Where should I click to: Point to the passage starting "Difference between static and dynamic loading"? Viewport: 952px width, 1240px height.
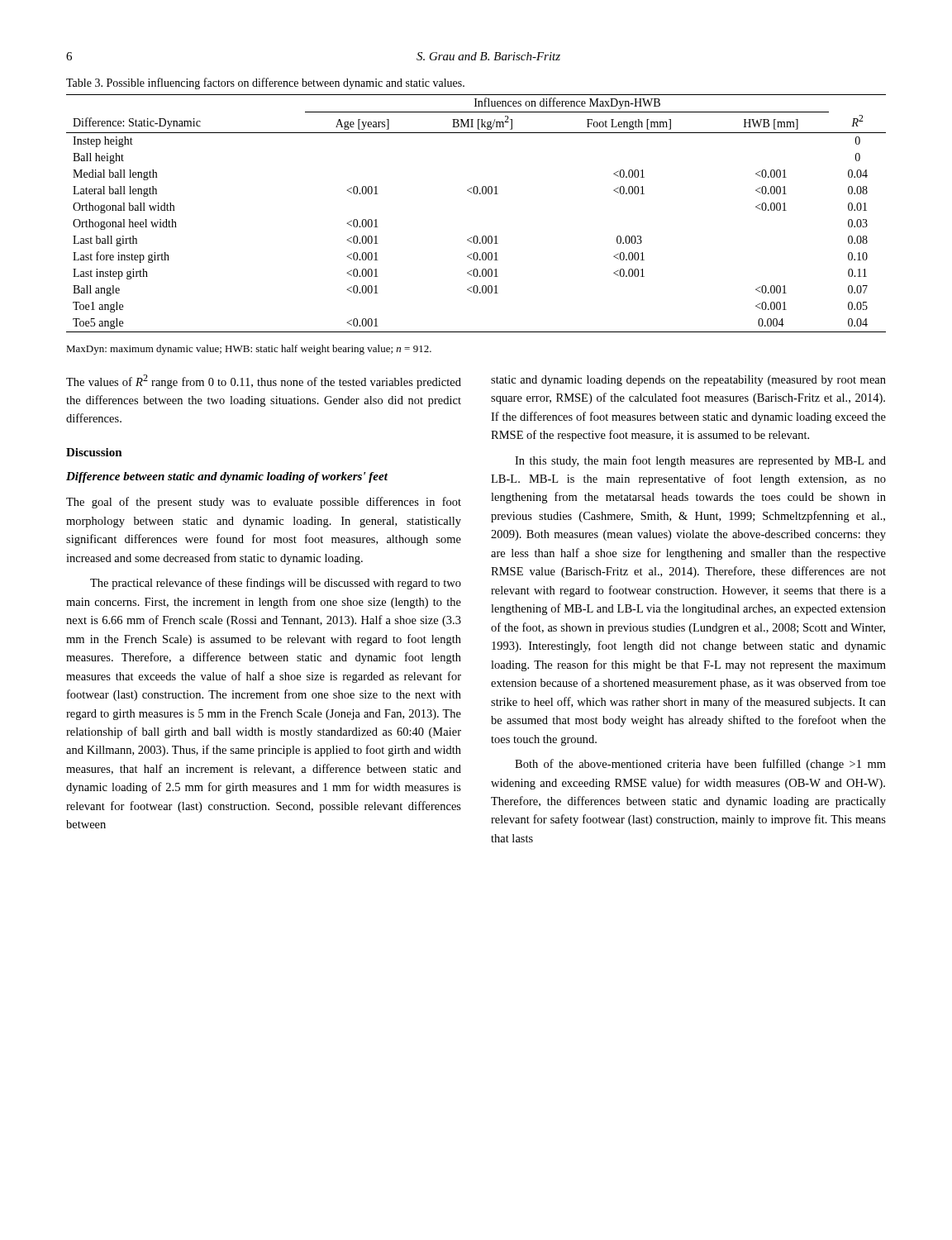(x=227, y=476)
